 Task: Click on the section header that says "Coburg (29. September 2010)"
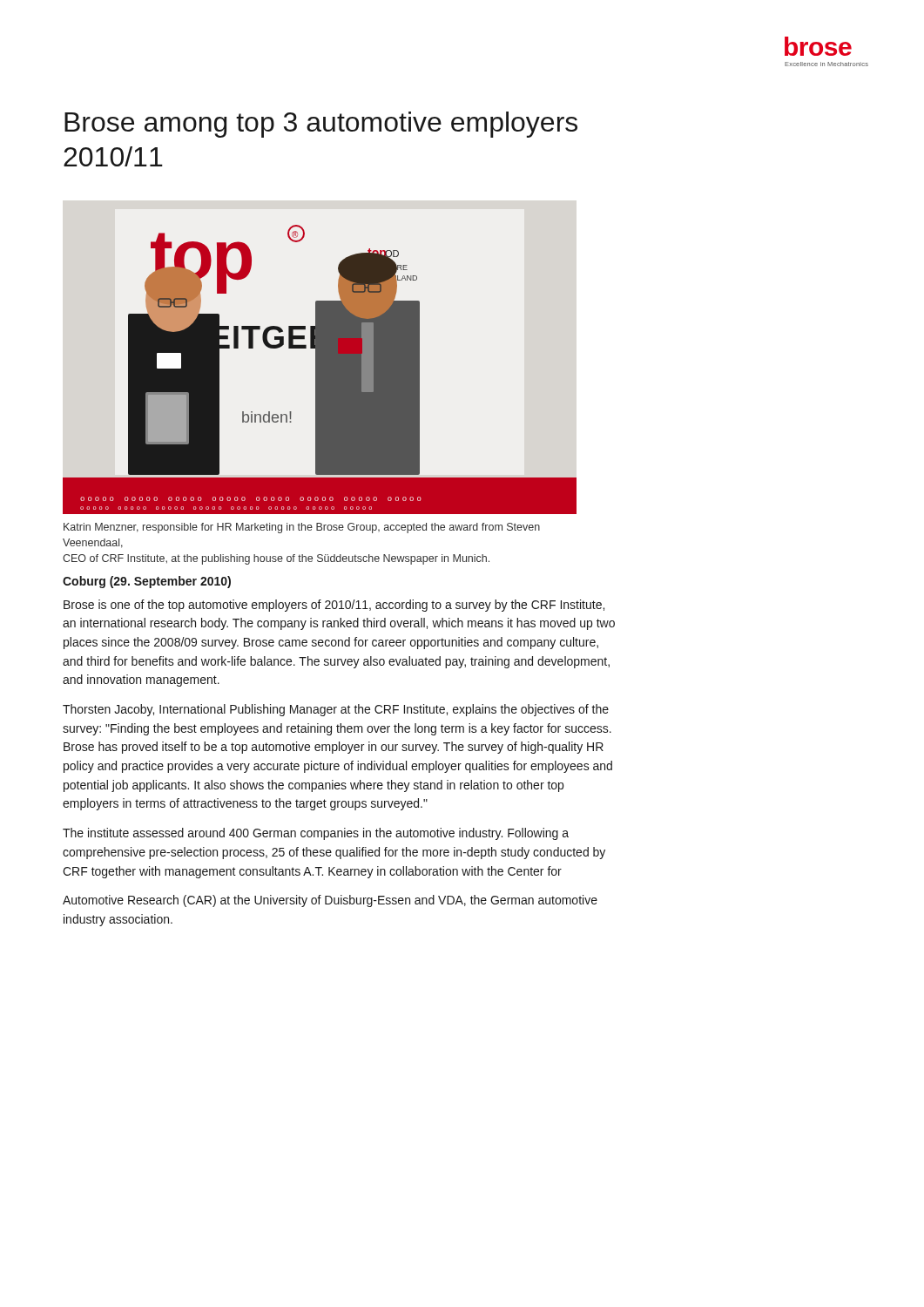[147, 582]
